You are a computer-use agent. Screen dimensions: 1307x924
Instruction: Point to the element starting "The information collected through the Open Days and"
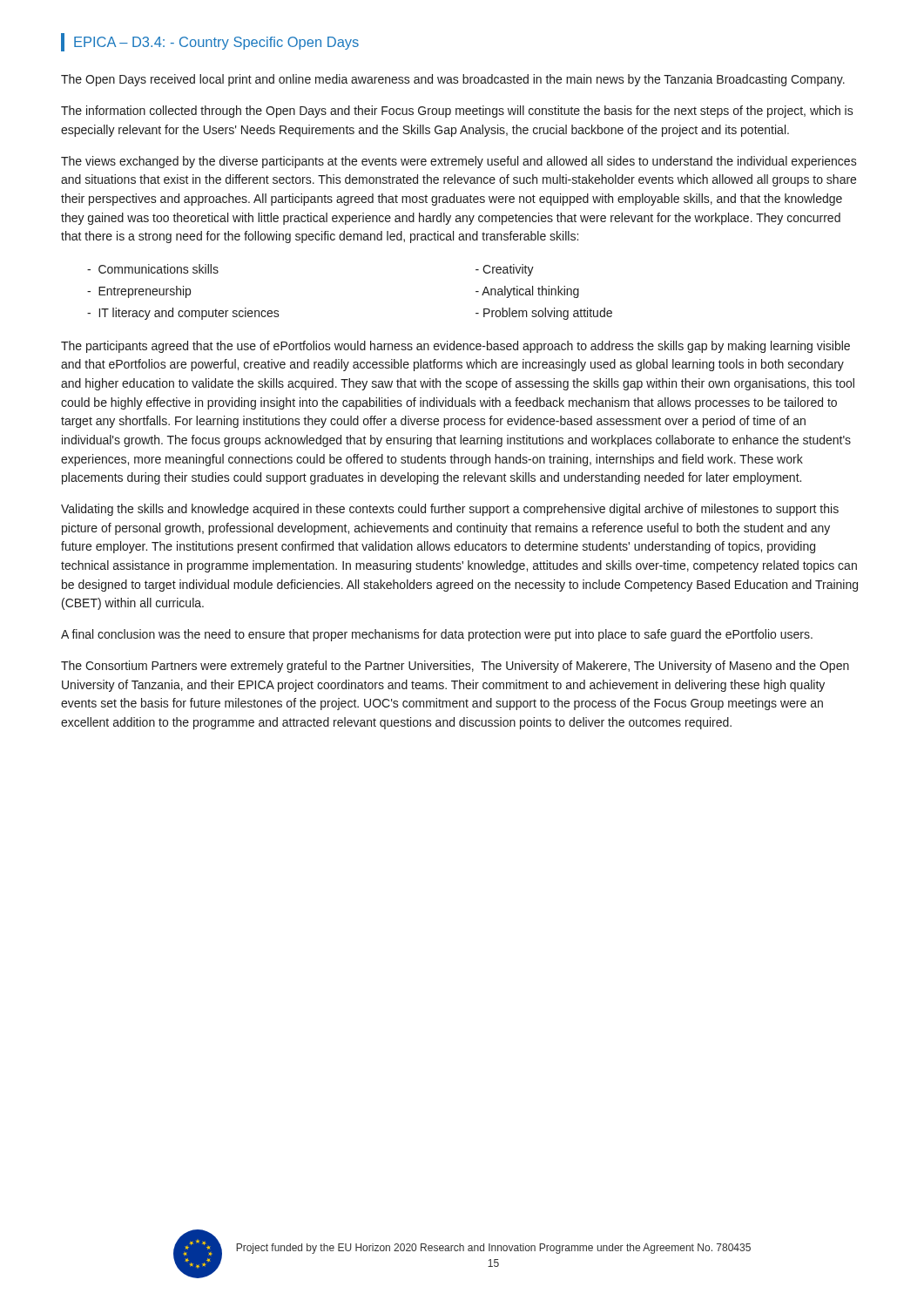457,120
